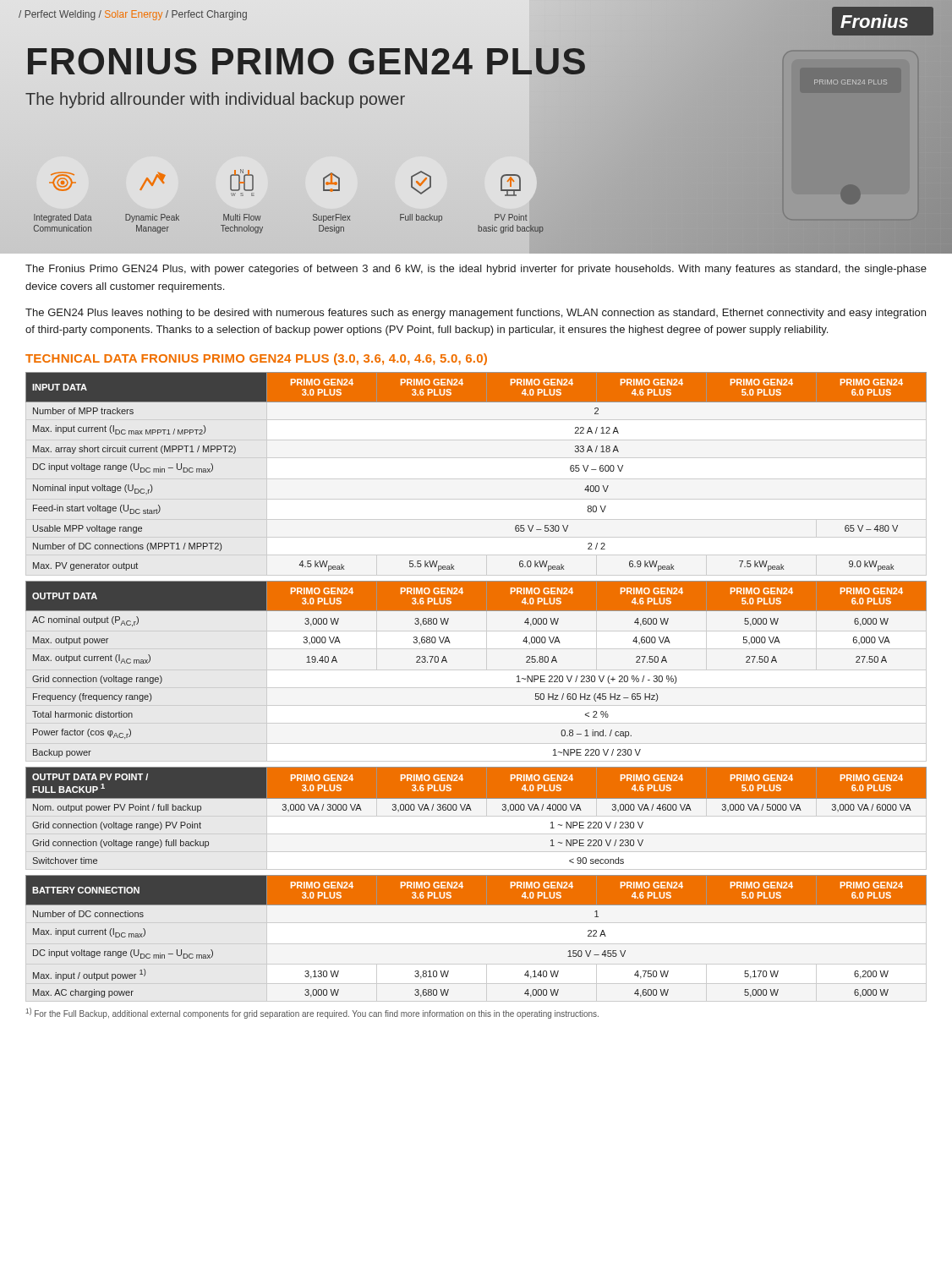This screenshot has width=952, height=1268.
Task: Find the table that mentions "4,750 W"
Action: pos(476,939)
